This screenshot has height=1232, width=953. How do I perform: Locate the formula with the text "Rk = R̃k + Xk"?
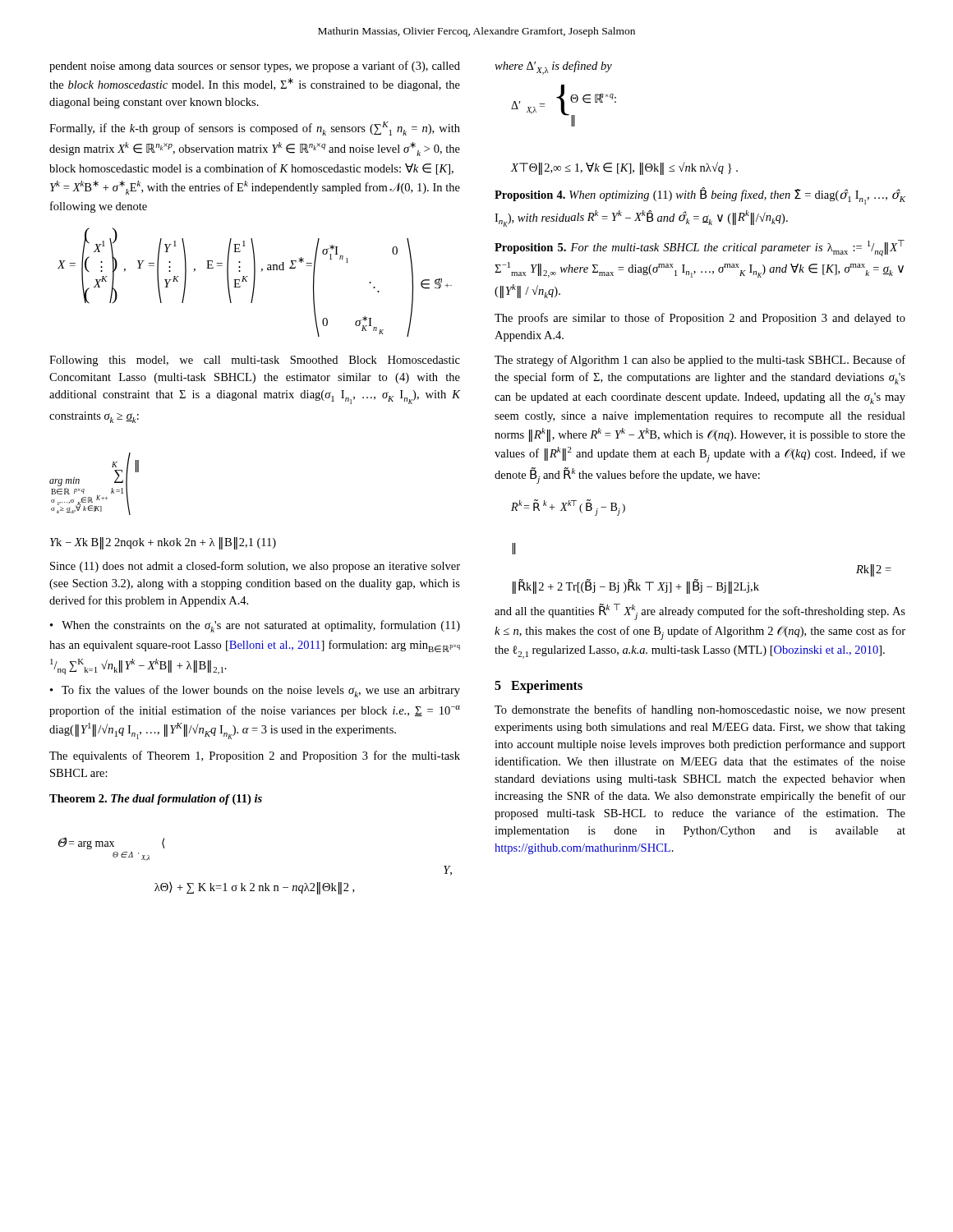coord(568,508)
